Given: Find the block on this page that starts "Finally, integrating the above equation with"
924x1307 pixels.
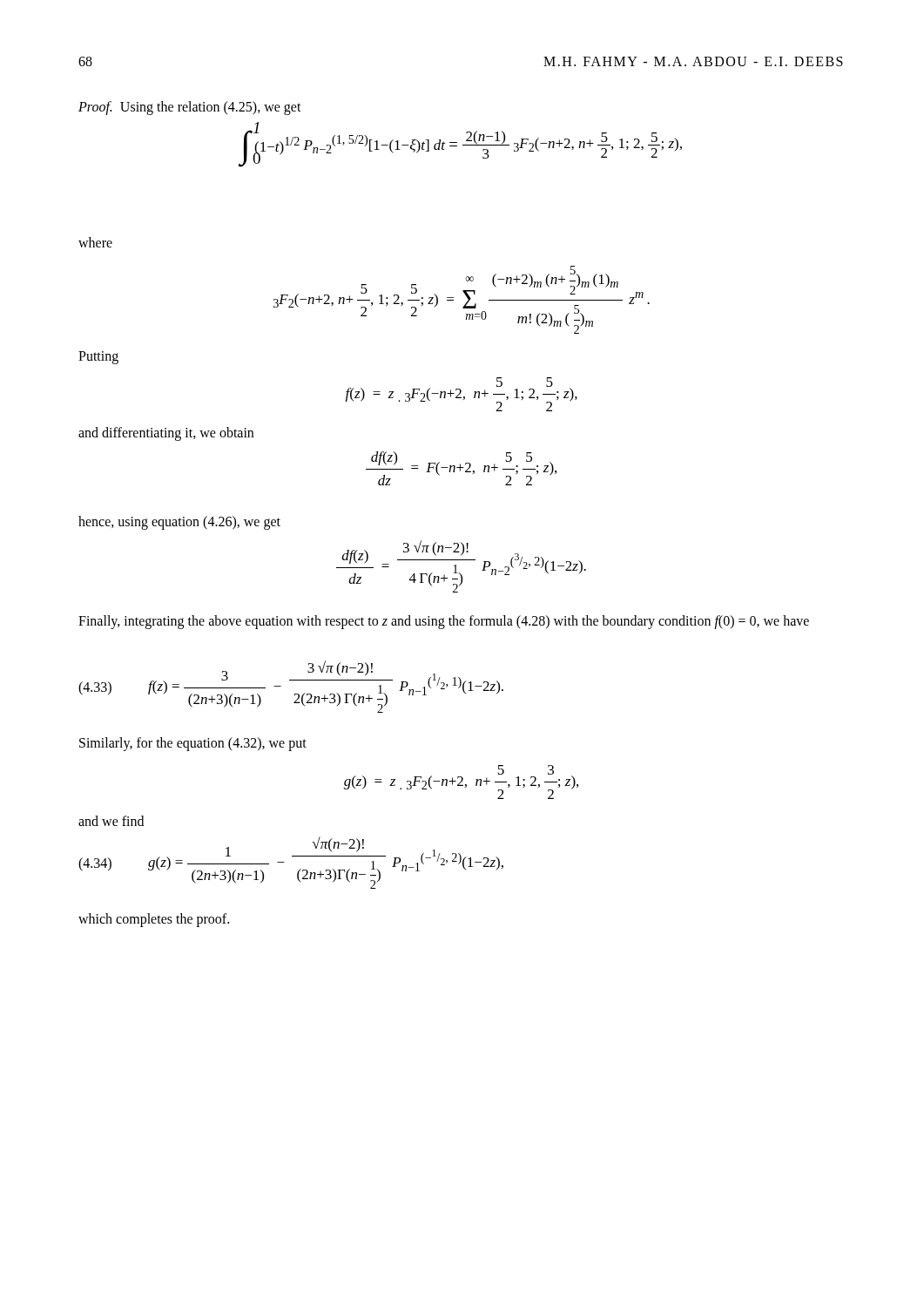Looking at the screenshot, I should point(444,621).
